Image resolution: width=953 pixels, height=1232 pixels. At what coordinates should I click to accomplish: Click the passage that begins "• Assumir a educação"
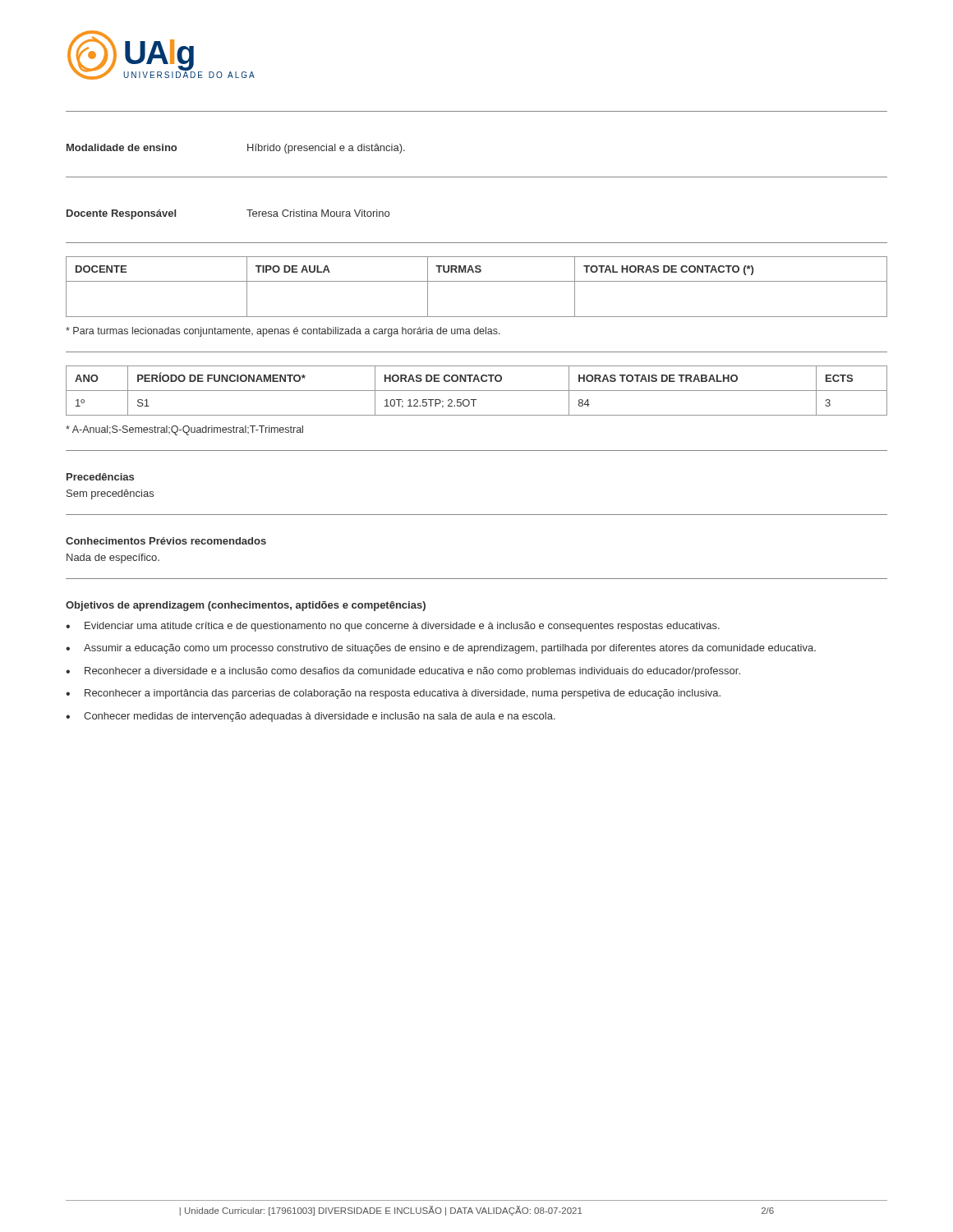pos(476,649)
